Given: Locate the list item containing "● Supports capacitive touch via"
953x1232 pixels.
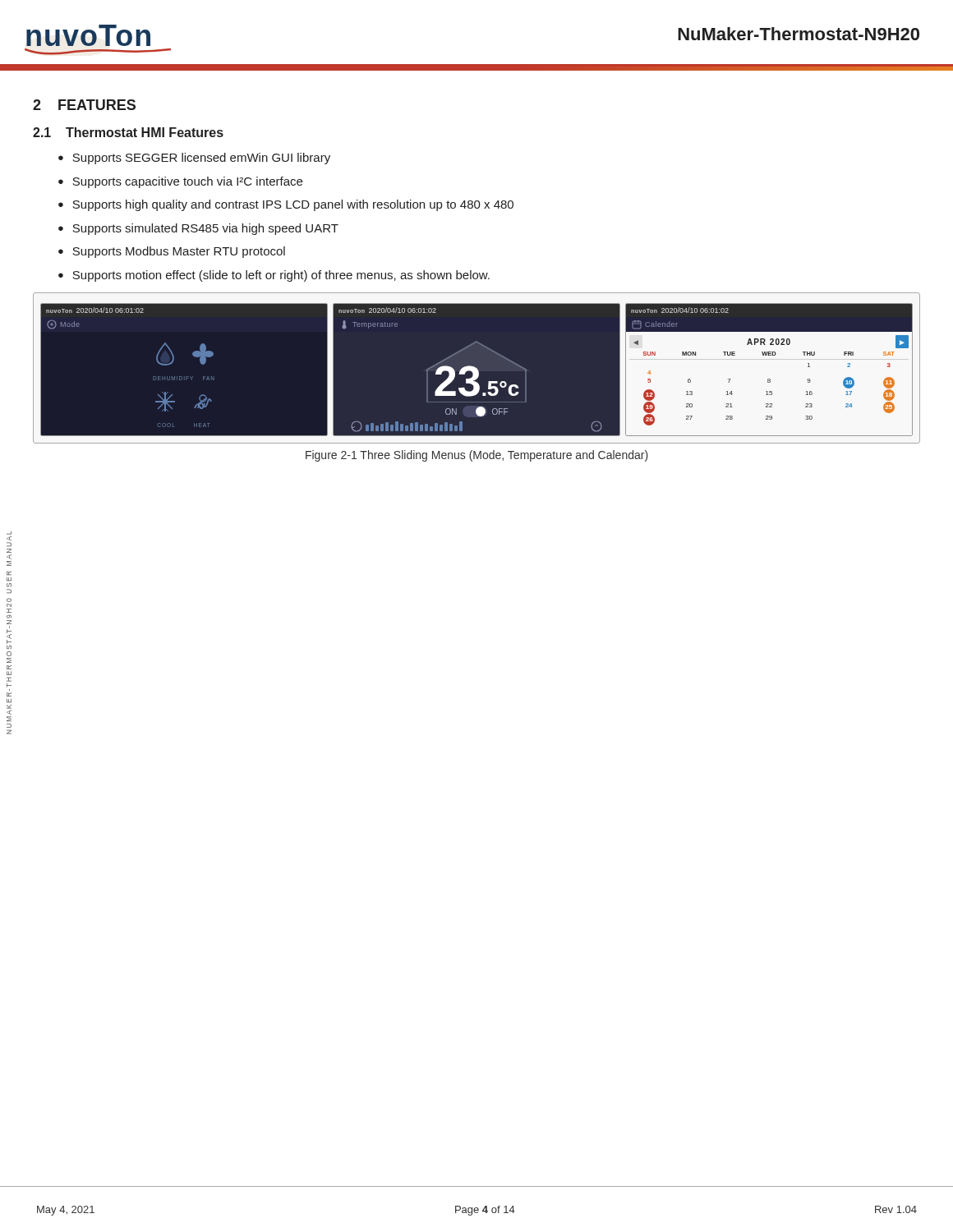Looking at the screenshot, I should tap(180, 181).
